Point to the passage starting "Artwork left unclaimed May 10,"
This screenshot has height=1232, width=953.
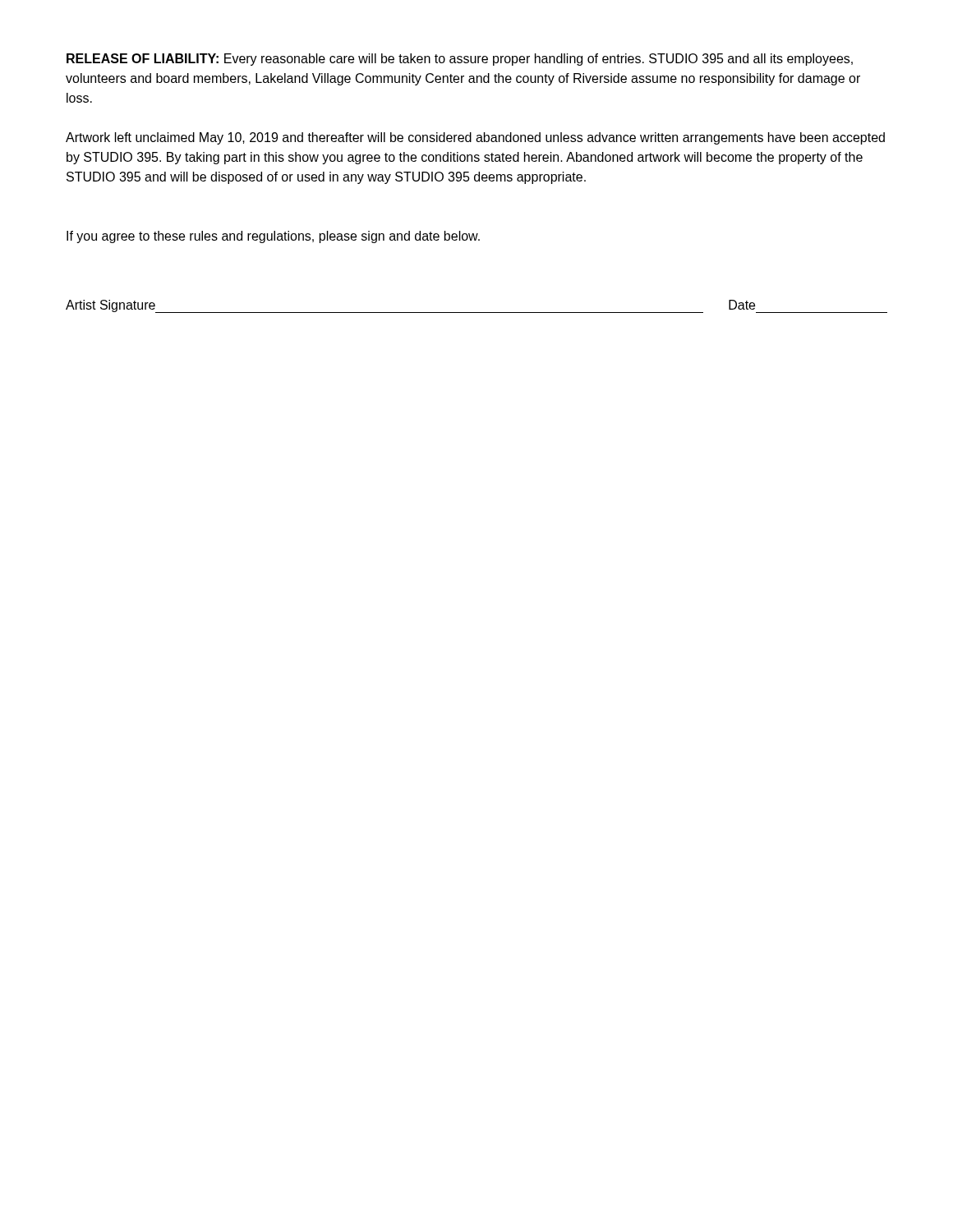[x=476, y=157]
